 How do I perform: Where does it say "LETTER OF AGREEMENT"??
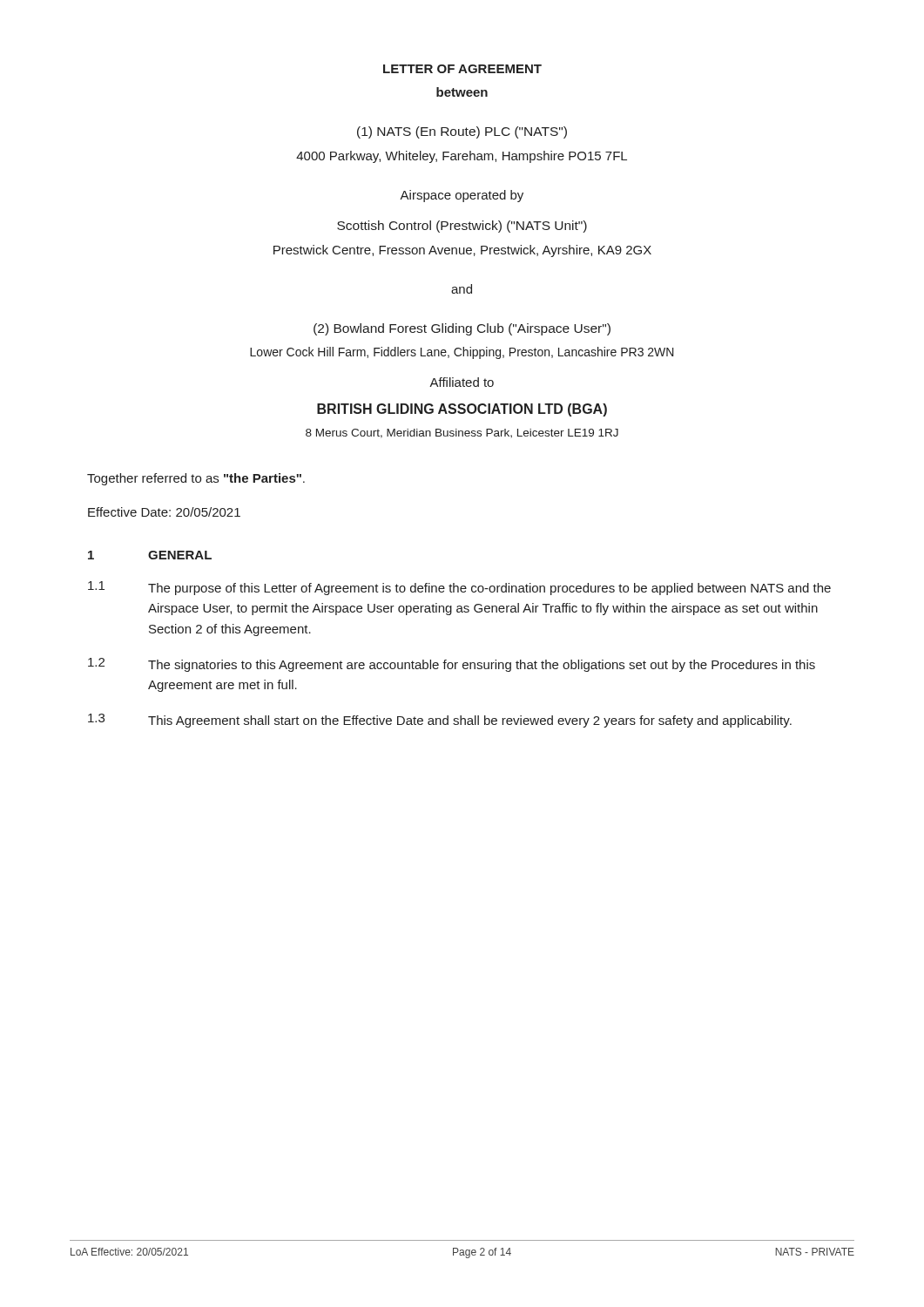tap(462, 68)
